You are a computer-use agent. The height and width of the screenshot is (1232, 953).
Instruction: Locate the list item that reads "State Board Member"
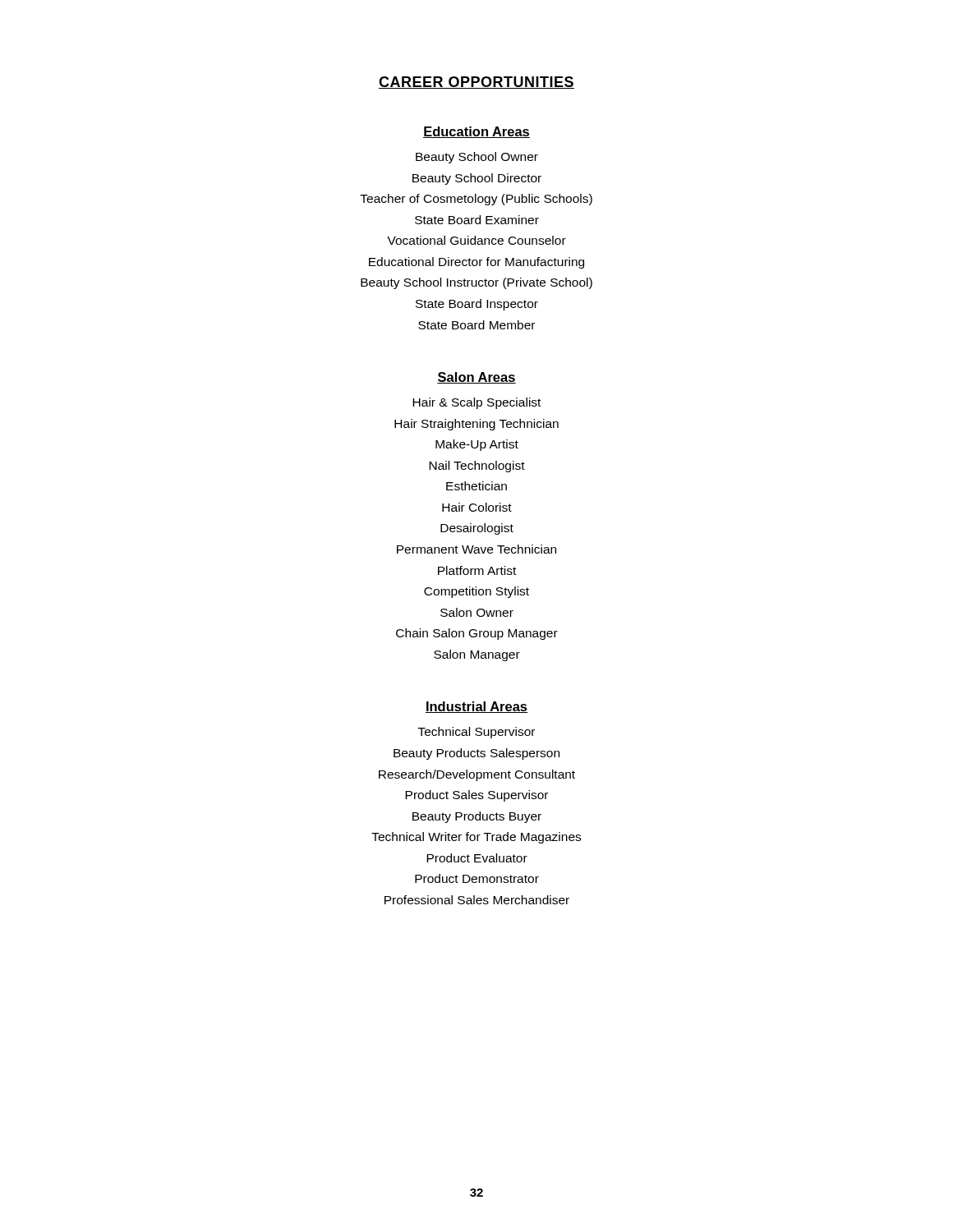(x=476, y=324)
